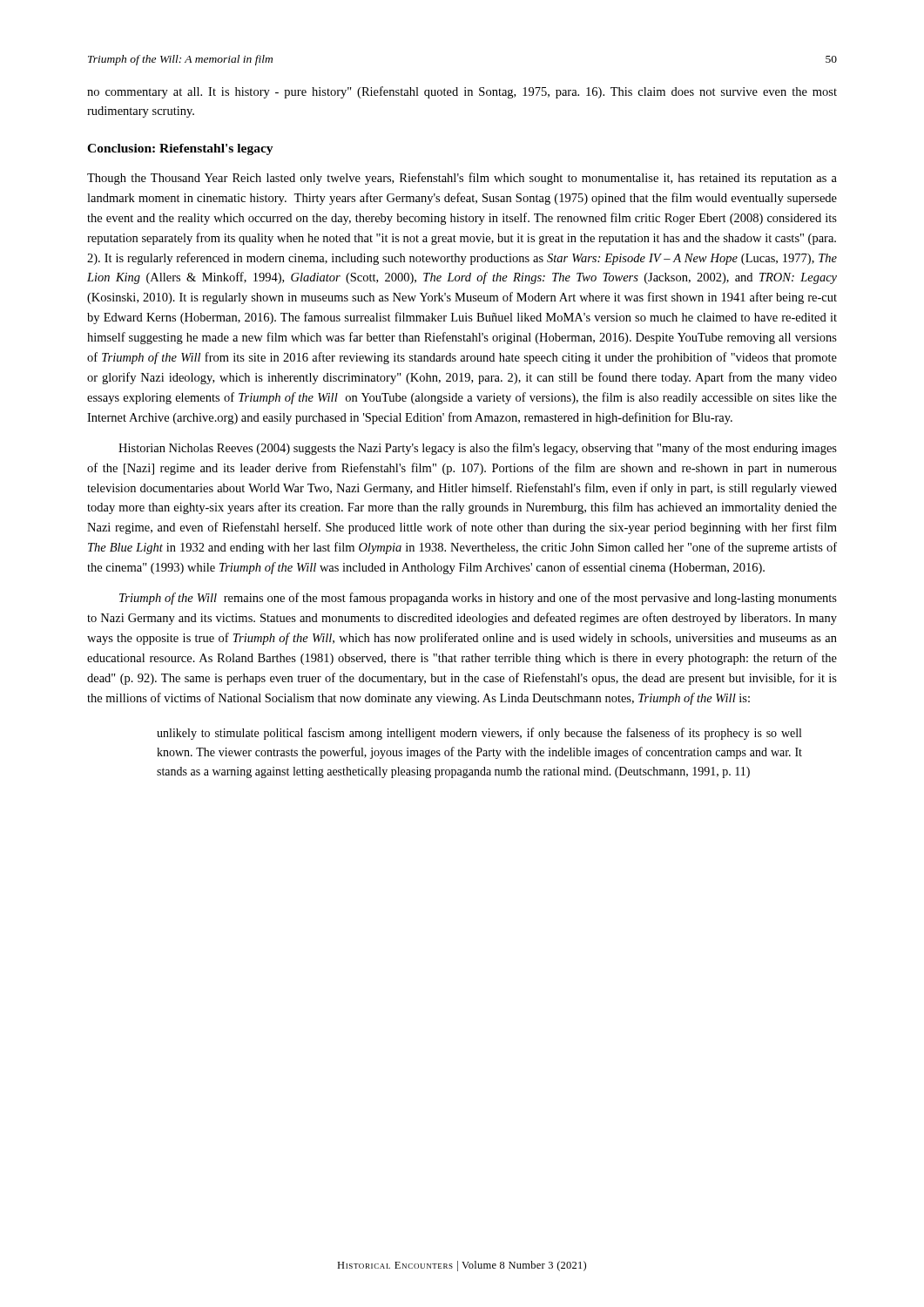Navigate to the region starting "Conclusion: Riefenstahl's legacy"
The image size is (924, 1307).
[180, 148]
